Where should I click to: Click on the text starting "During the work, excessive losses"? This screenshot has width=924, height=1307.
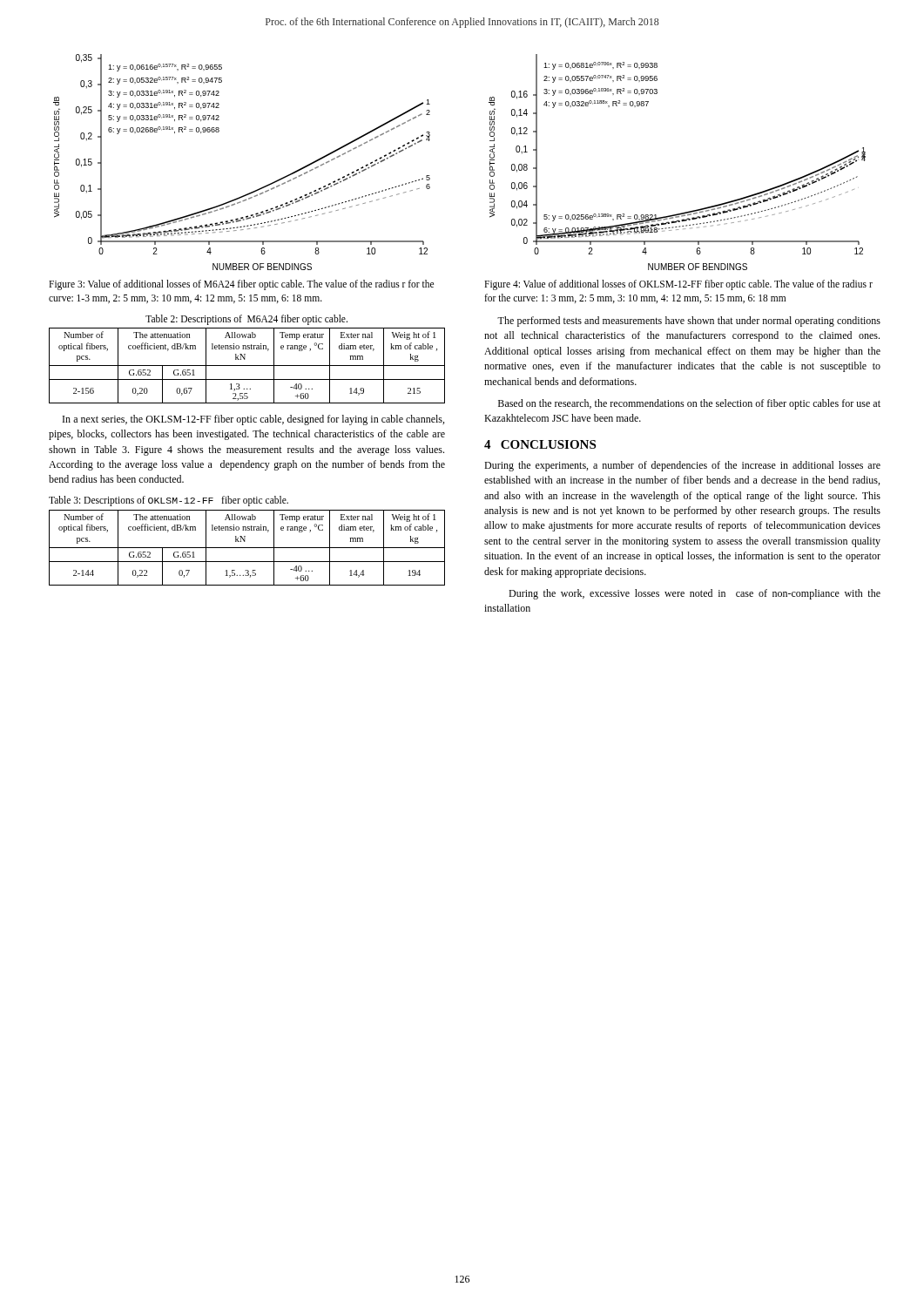[682, 601]
